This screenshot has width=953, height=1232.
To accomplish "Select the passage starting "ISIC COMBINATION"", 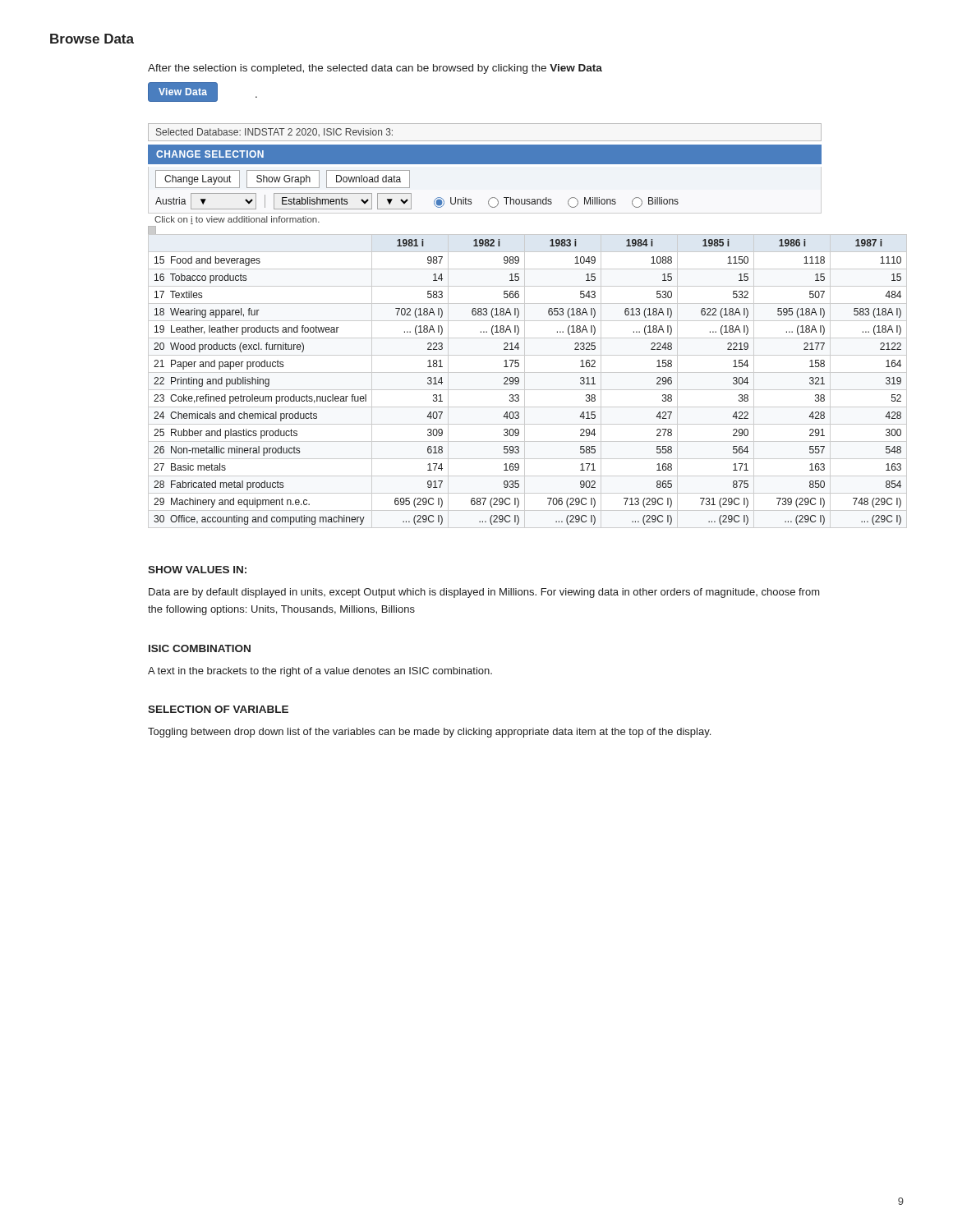I will [200, 648].
